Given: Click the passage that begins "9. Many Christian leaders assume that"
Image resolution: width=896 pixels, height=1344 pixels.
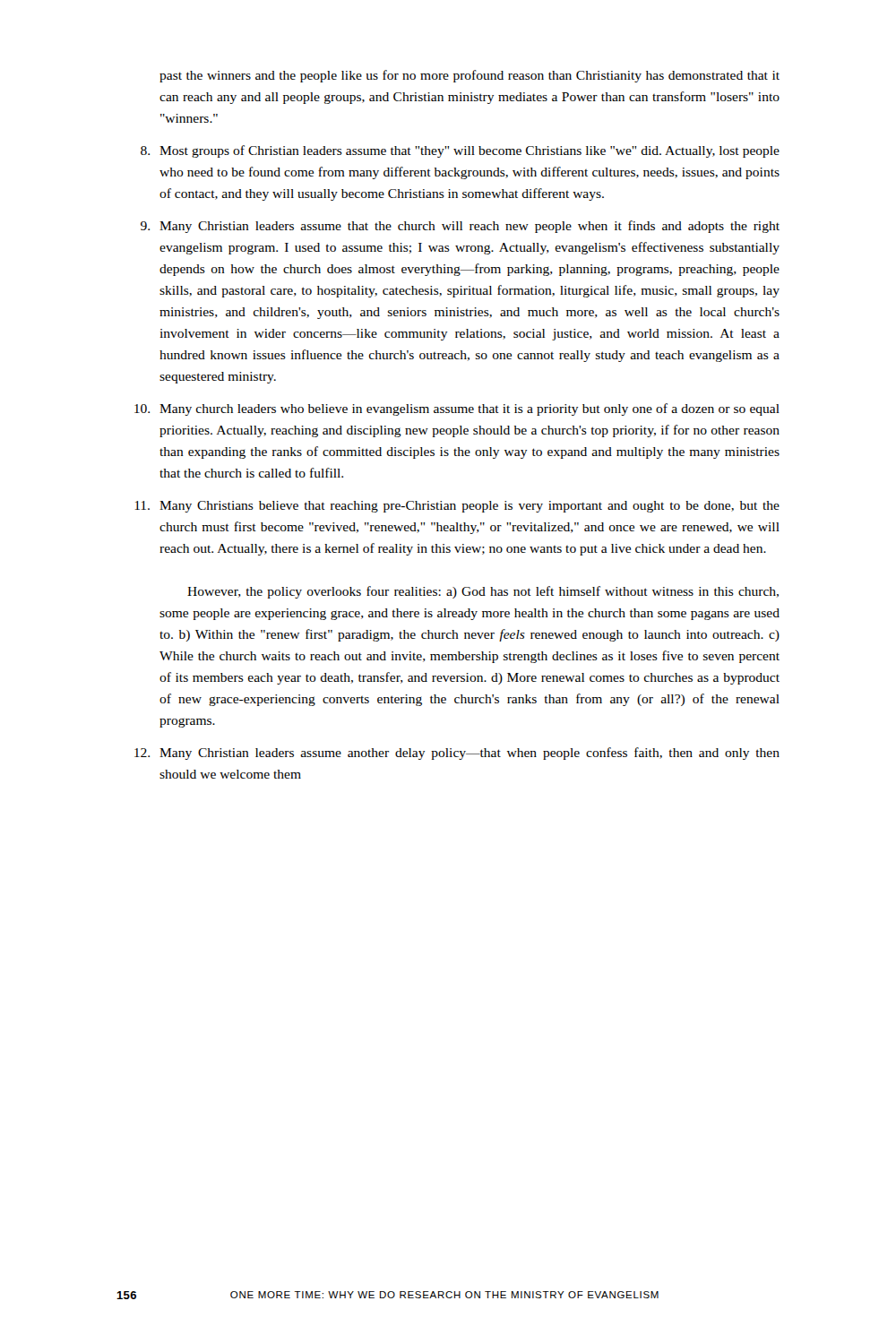Looking at the screenshot, I should [x=448, y=301].
